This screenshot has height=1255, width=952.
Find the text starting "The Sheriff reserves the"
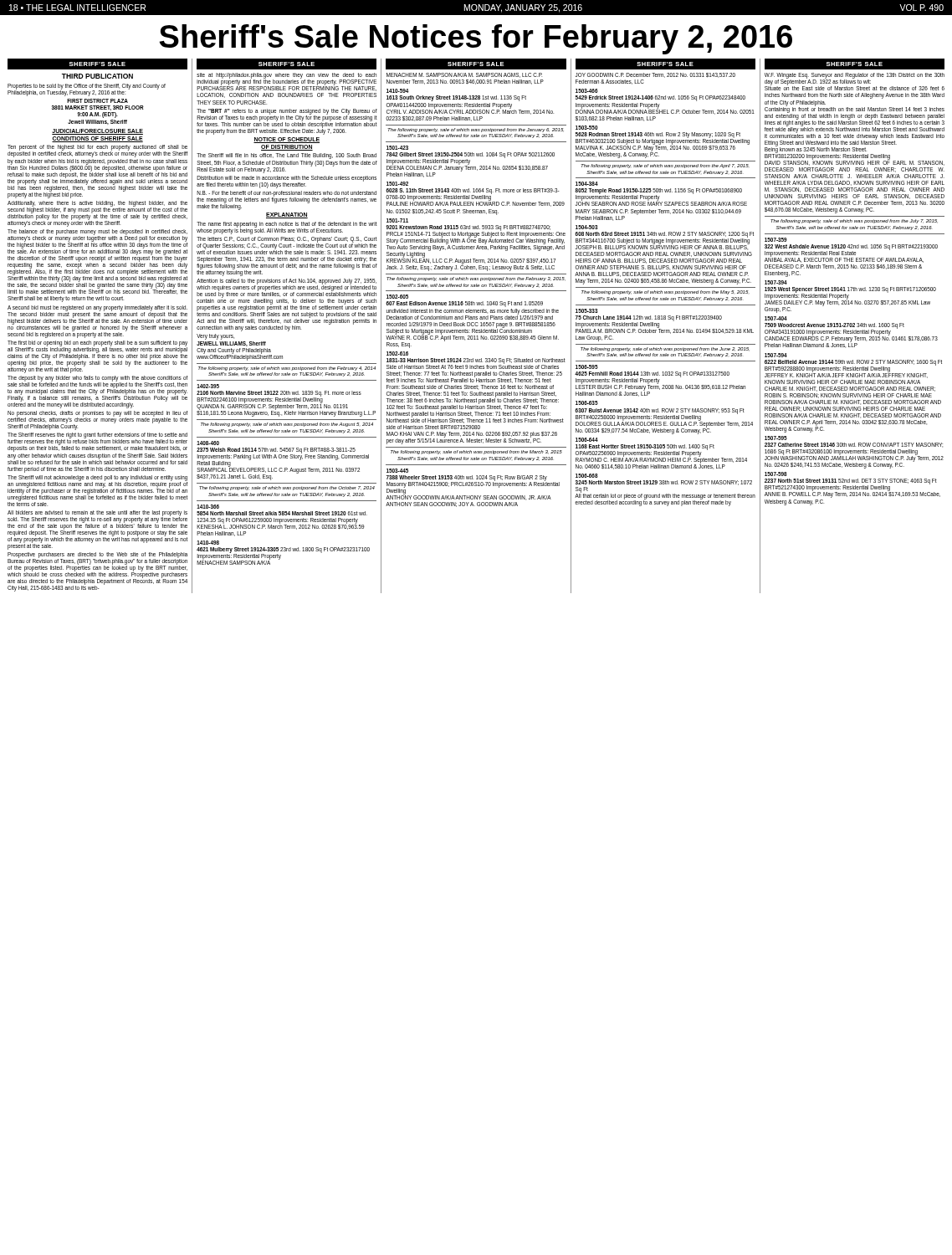coord(98,452)
